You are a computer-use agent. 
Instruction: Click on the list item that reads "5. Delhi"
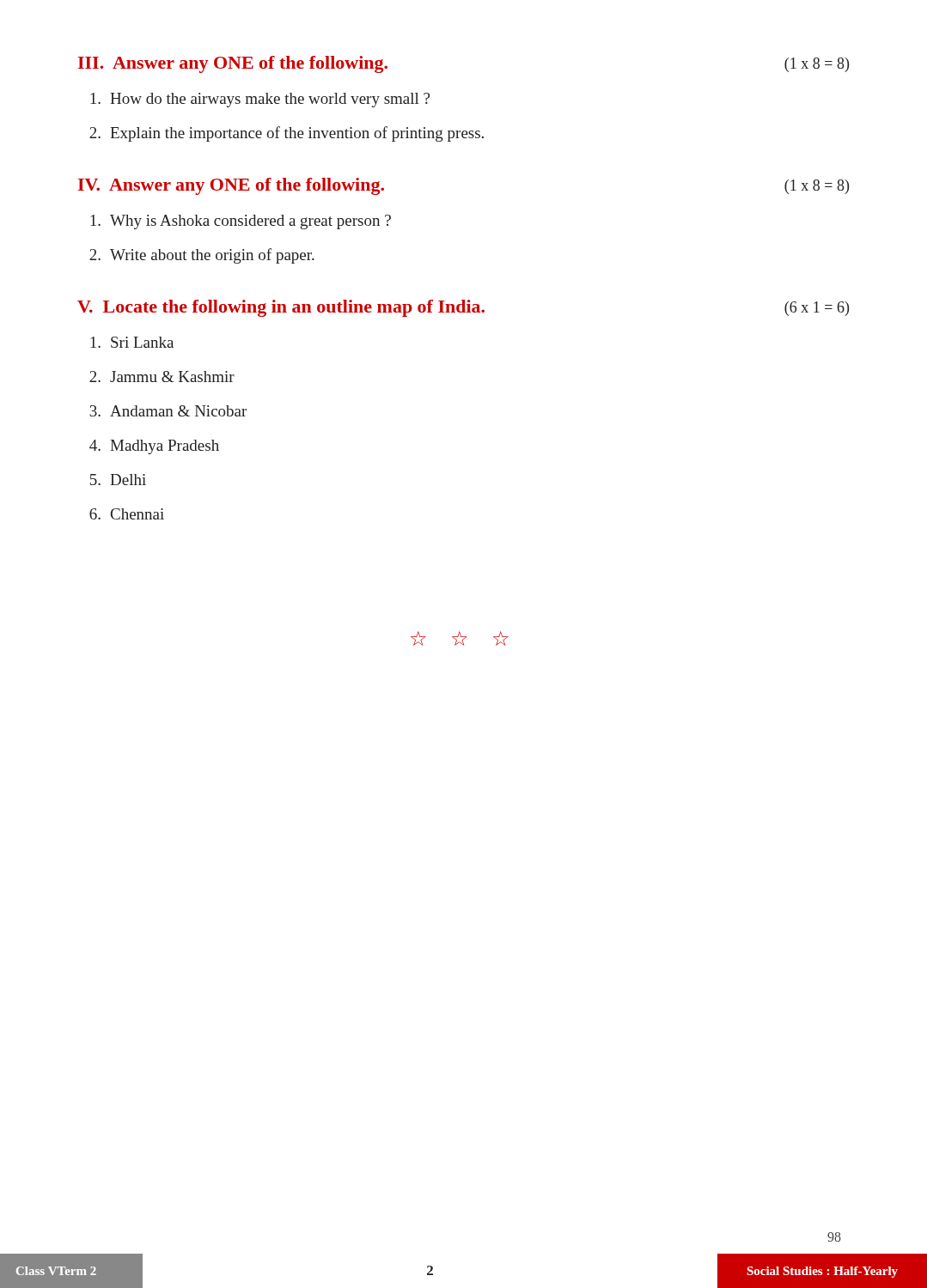click(x=112, y=480)
